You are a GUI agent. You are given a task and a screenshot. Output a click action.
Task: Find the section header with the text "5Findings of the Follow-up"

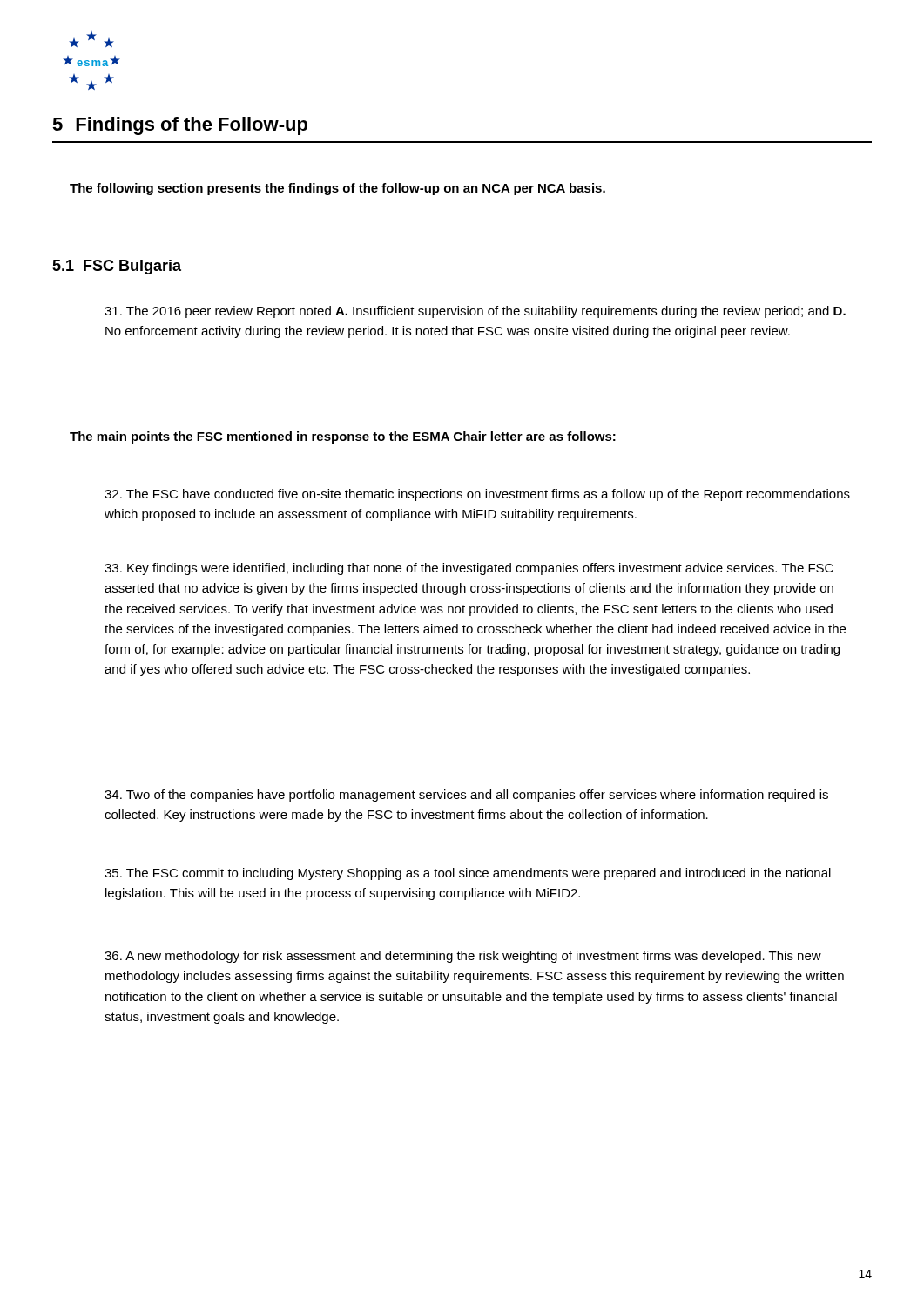(180, 124)
